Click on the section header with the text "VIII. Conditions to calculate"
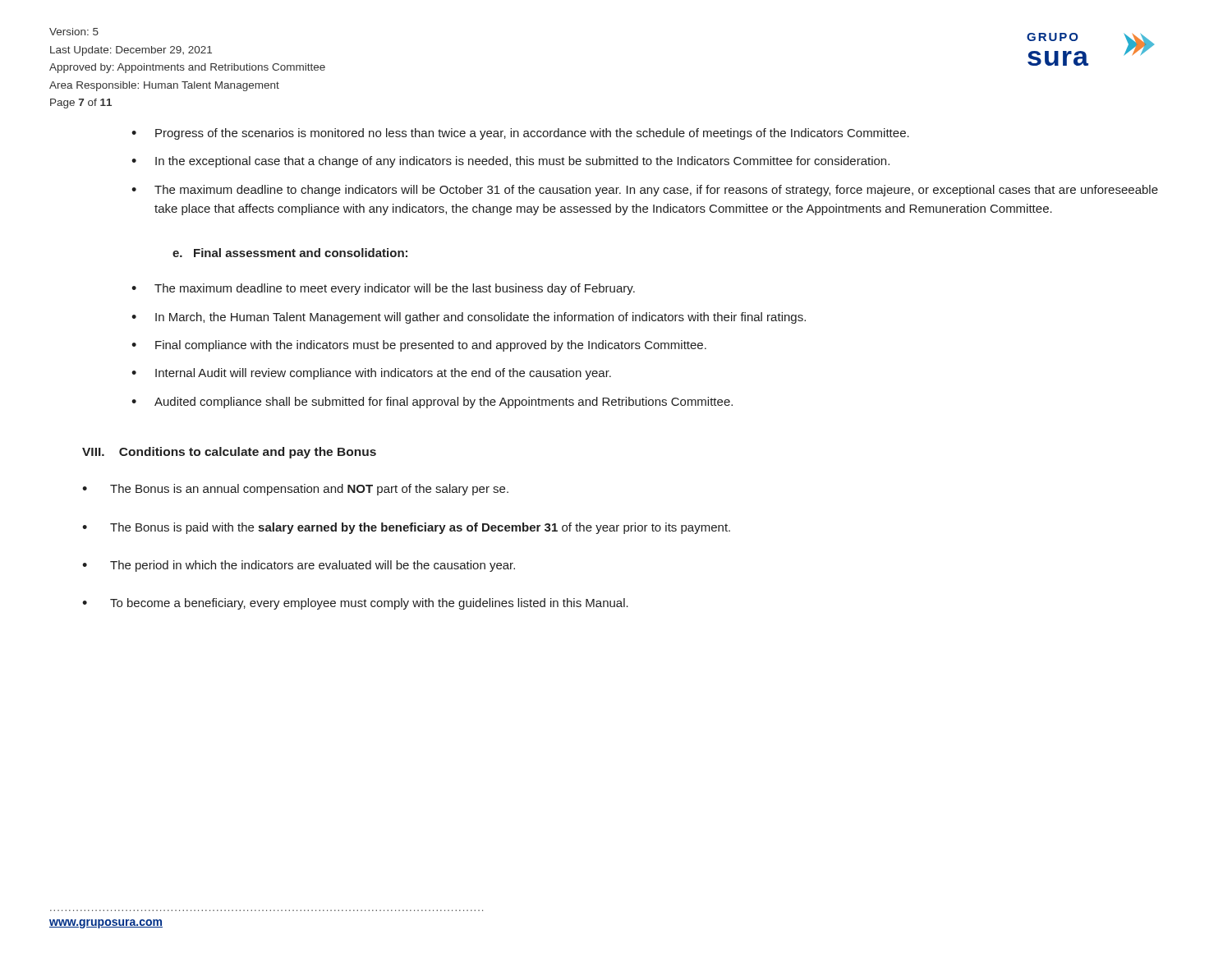 [x=229, y=452]
